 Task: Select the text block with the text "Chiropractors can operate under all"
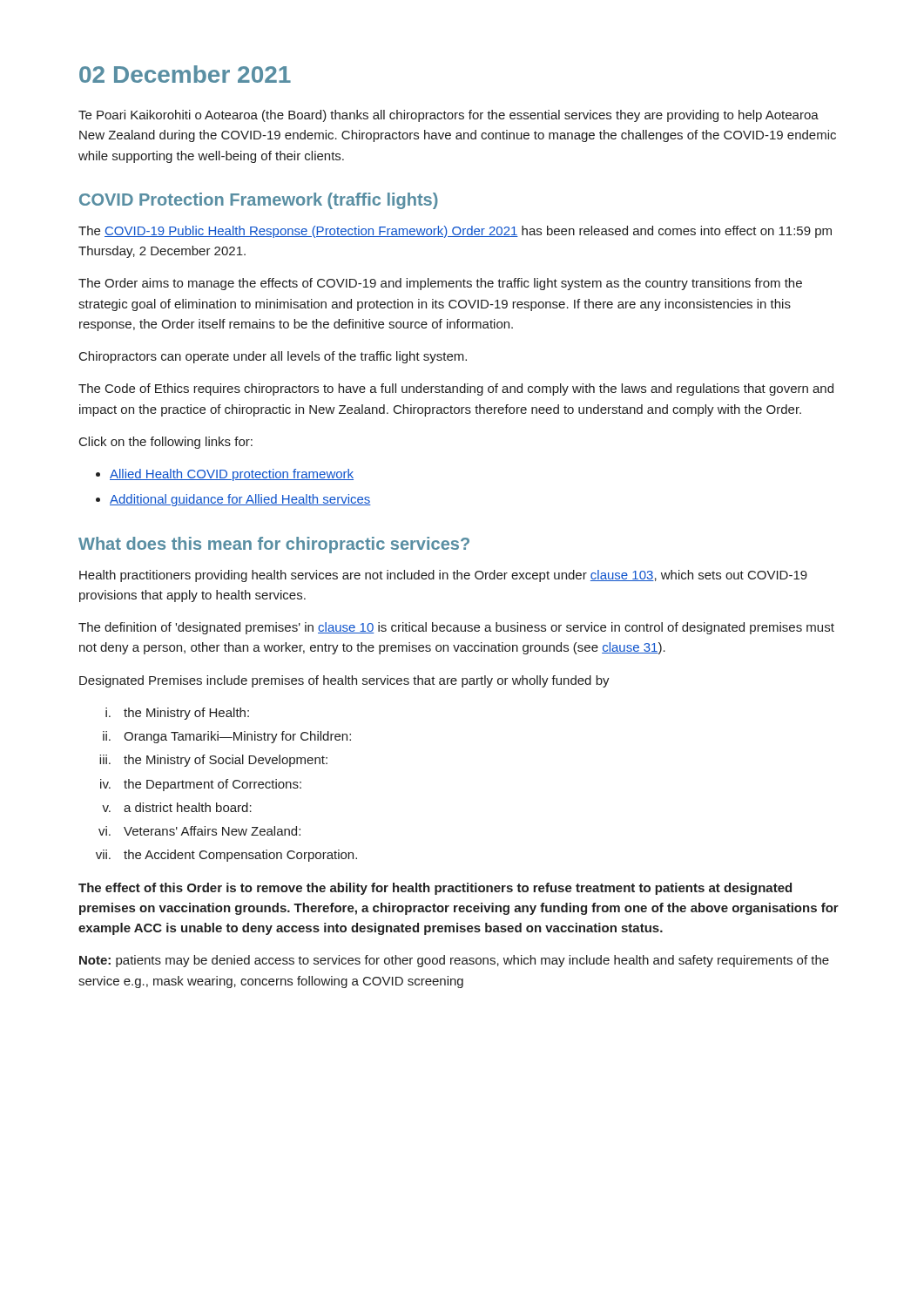(462, 356)
